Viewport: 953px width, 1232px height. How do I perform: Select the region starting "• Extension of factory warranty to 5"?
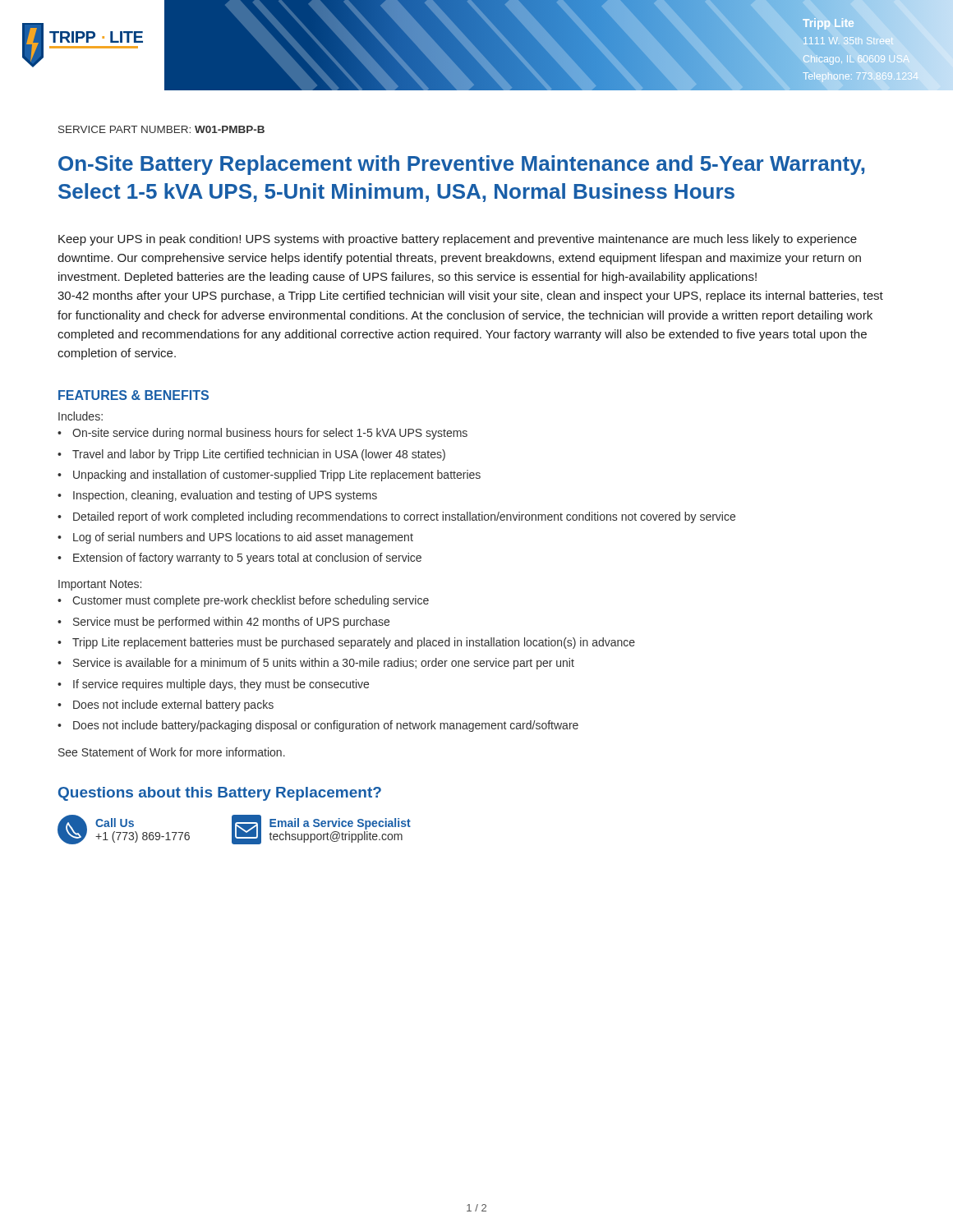[x=240, y=558]
